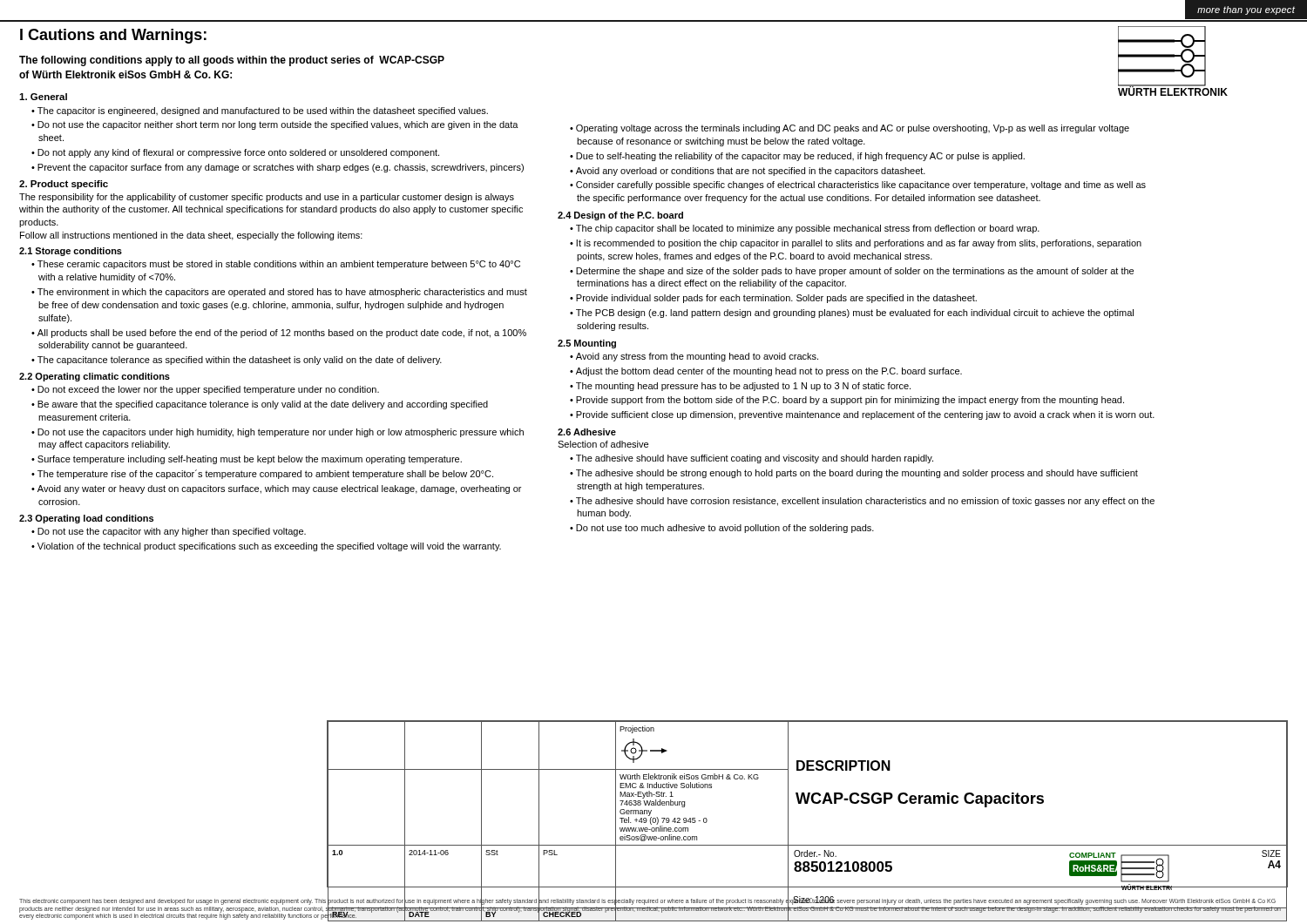Find the block on this page that starts "Provide sufficient close up dimension,"
The width and height of the screenshot is (1307, 924).
point(865,415)
